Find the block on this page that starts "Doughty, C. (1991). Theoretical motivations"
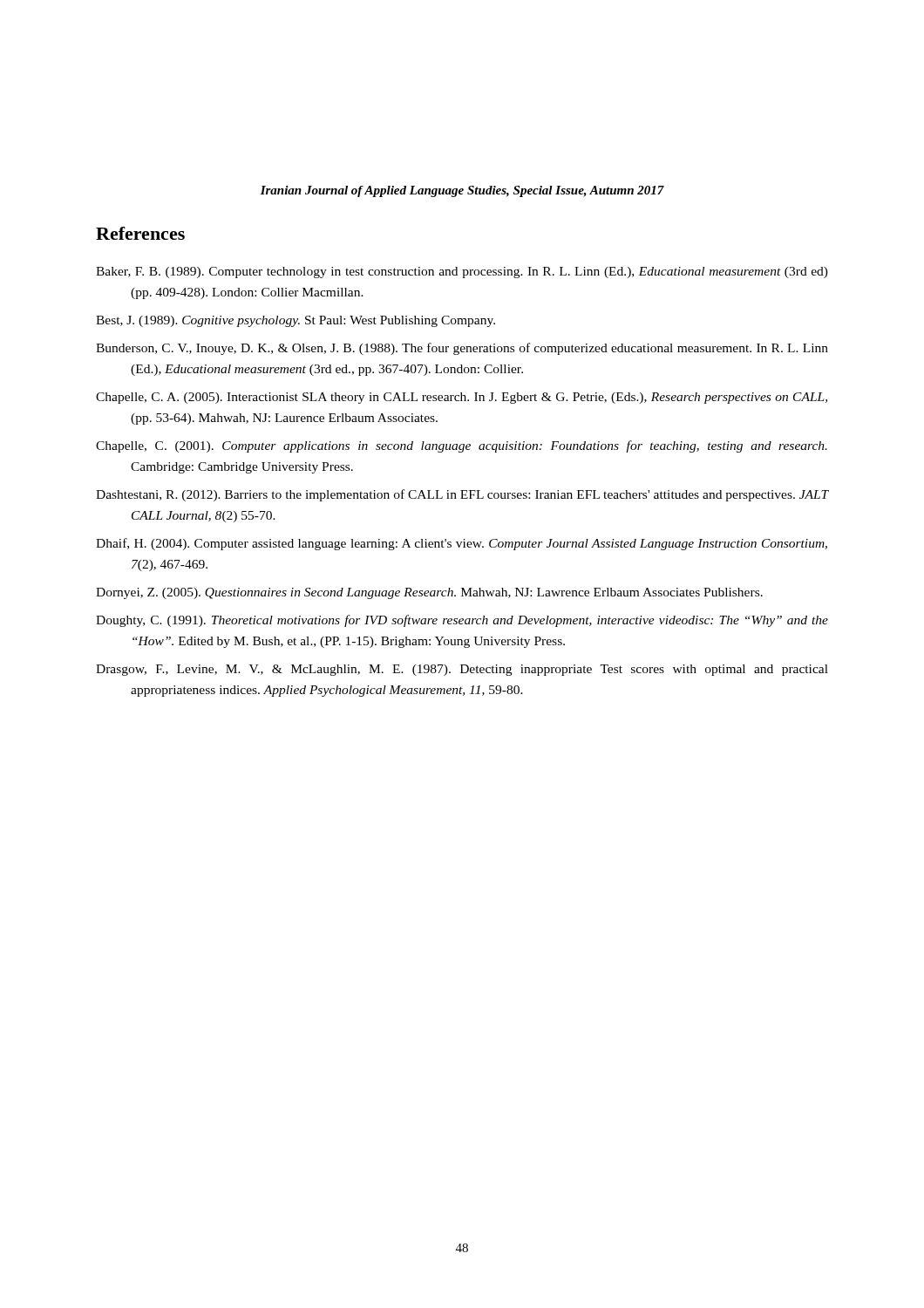The height and width of the screenshot is (1308, 924). [462, 630]
